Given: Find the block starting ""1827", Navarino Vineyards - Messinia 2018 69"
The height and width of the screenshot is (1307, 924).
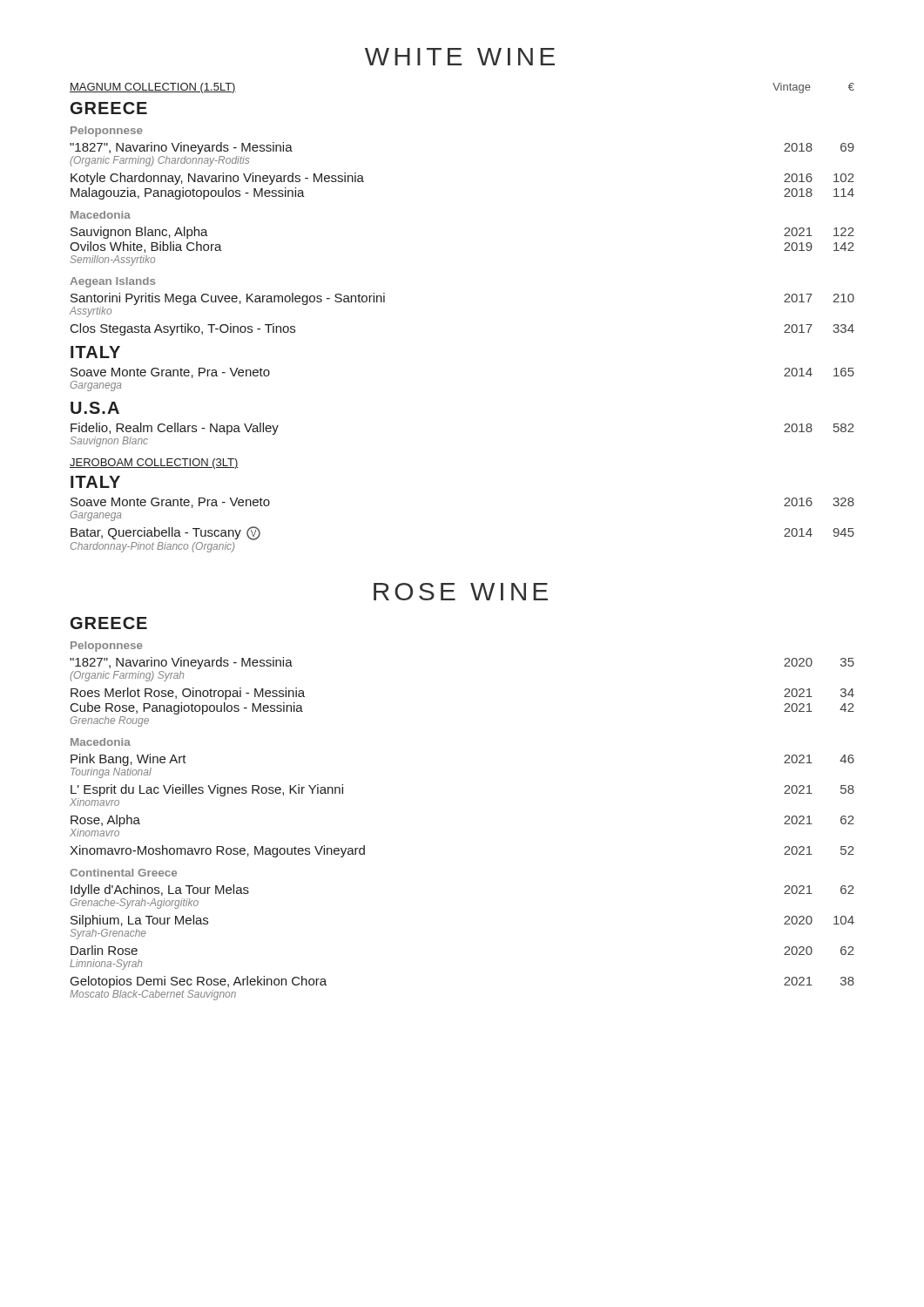Looking at the screenshot, I should click(176, 148).
